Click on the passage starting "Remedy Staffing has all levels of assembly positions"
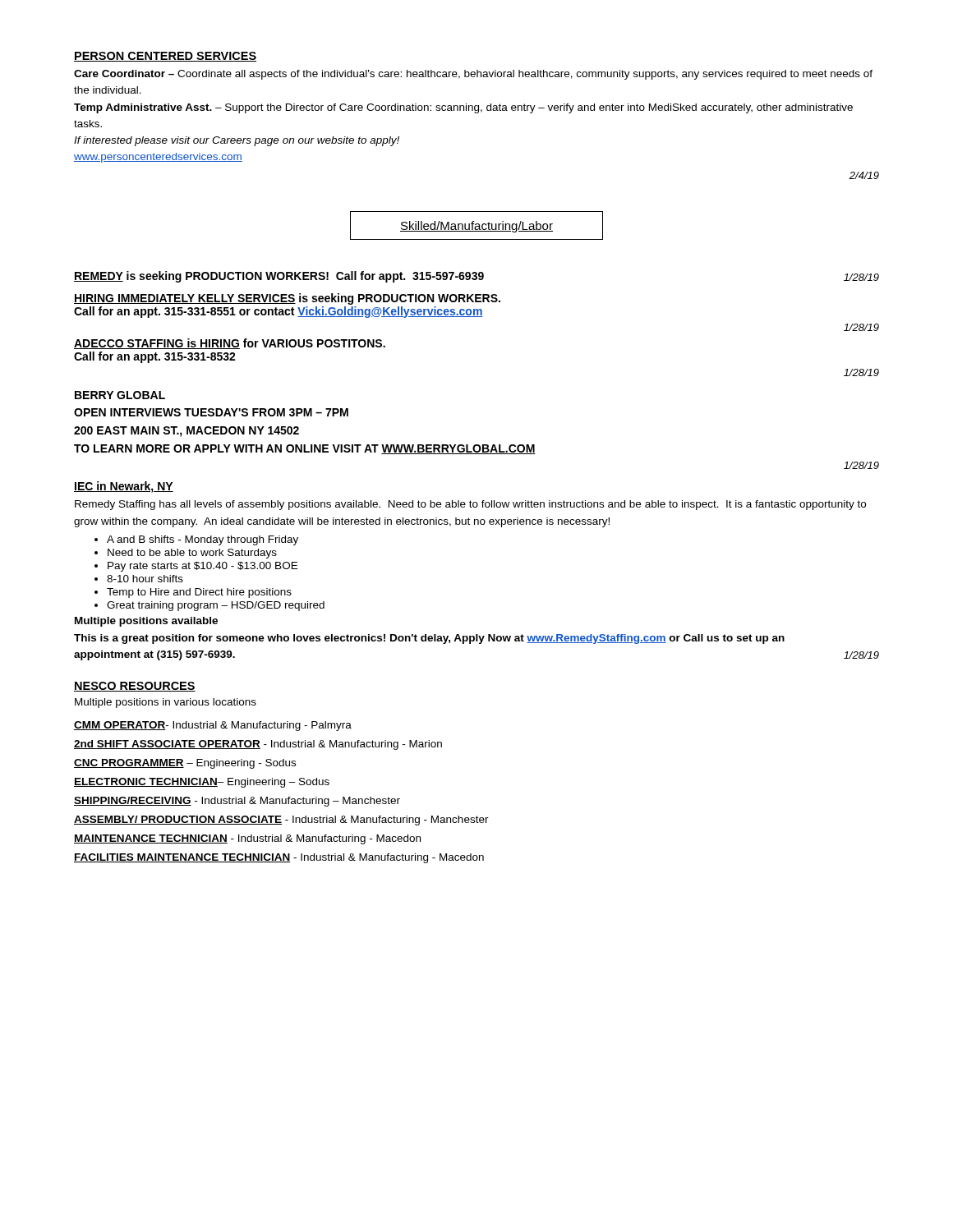The image size is (953, 1232). click(470, 512)
